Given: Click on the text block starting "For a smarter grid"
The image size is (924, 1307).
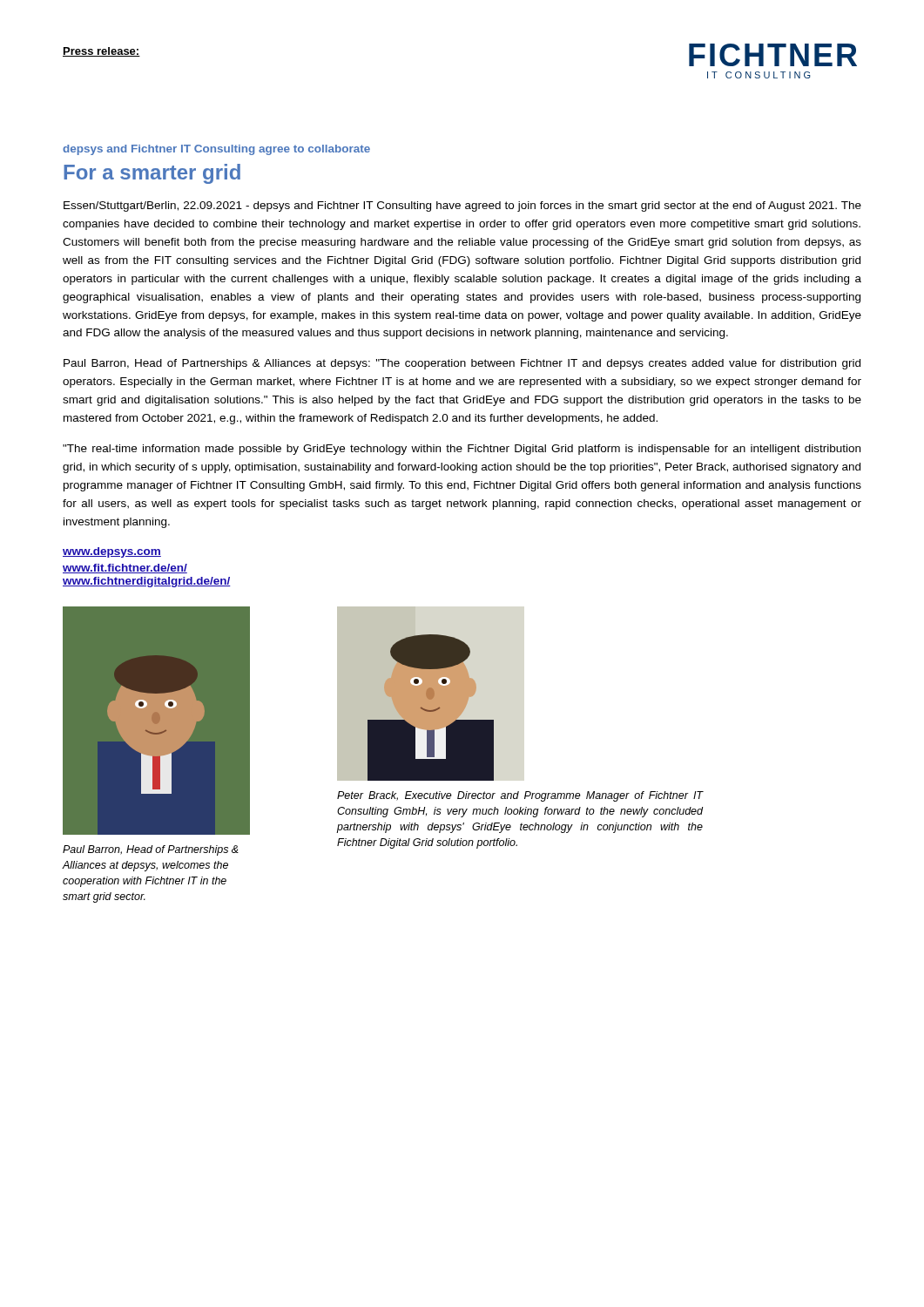Looking at the screenshot, I should pyautogui.click(x=152, y=172).
